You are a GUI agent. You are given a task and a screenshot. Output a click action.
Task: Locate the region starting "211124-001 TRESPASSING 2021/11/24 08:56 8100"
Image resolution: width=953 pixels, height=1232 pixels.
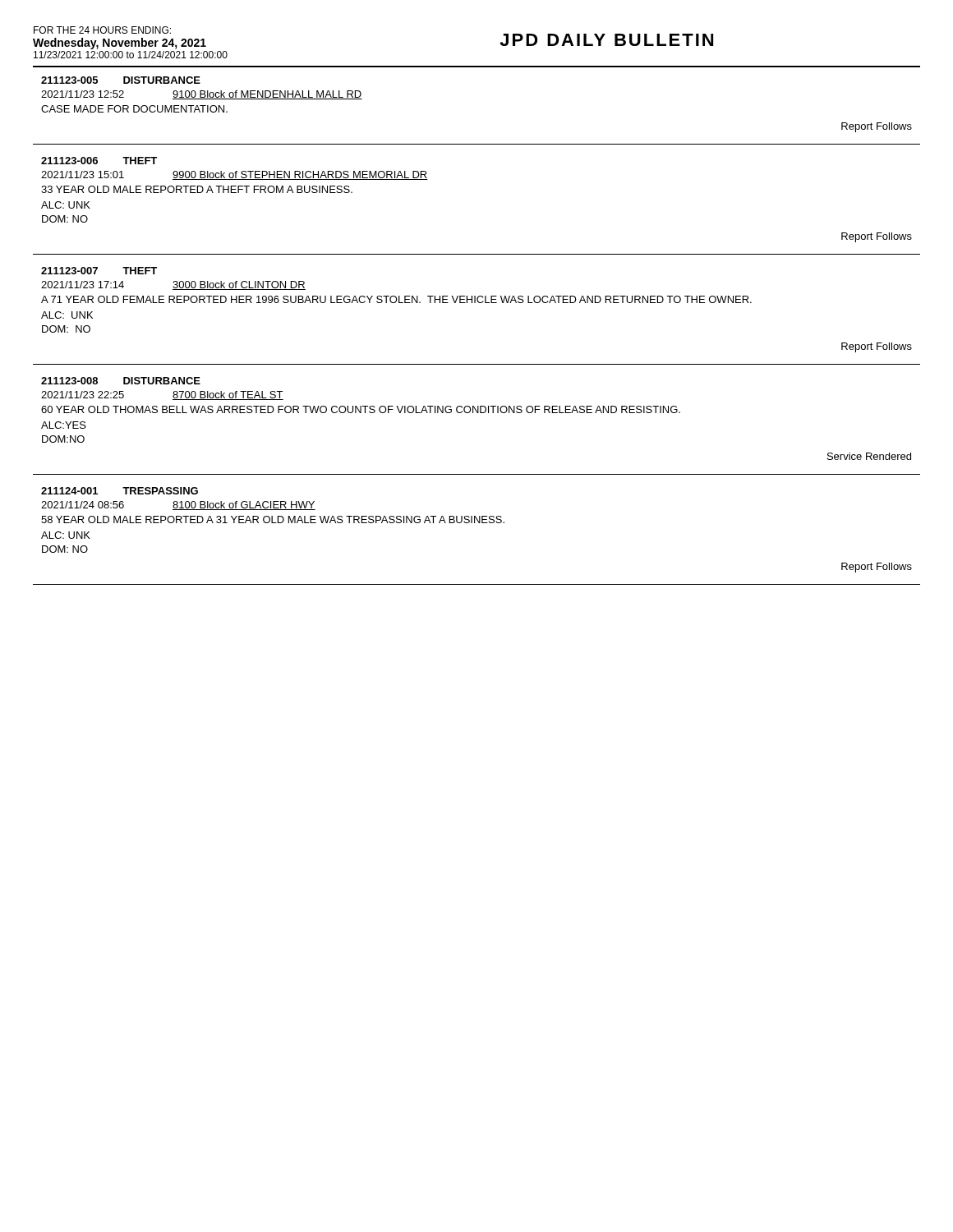pyautogui.click(x=476, y=529)
